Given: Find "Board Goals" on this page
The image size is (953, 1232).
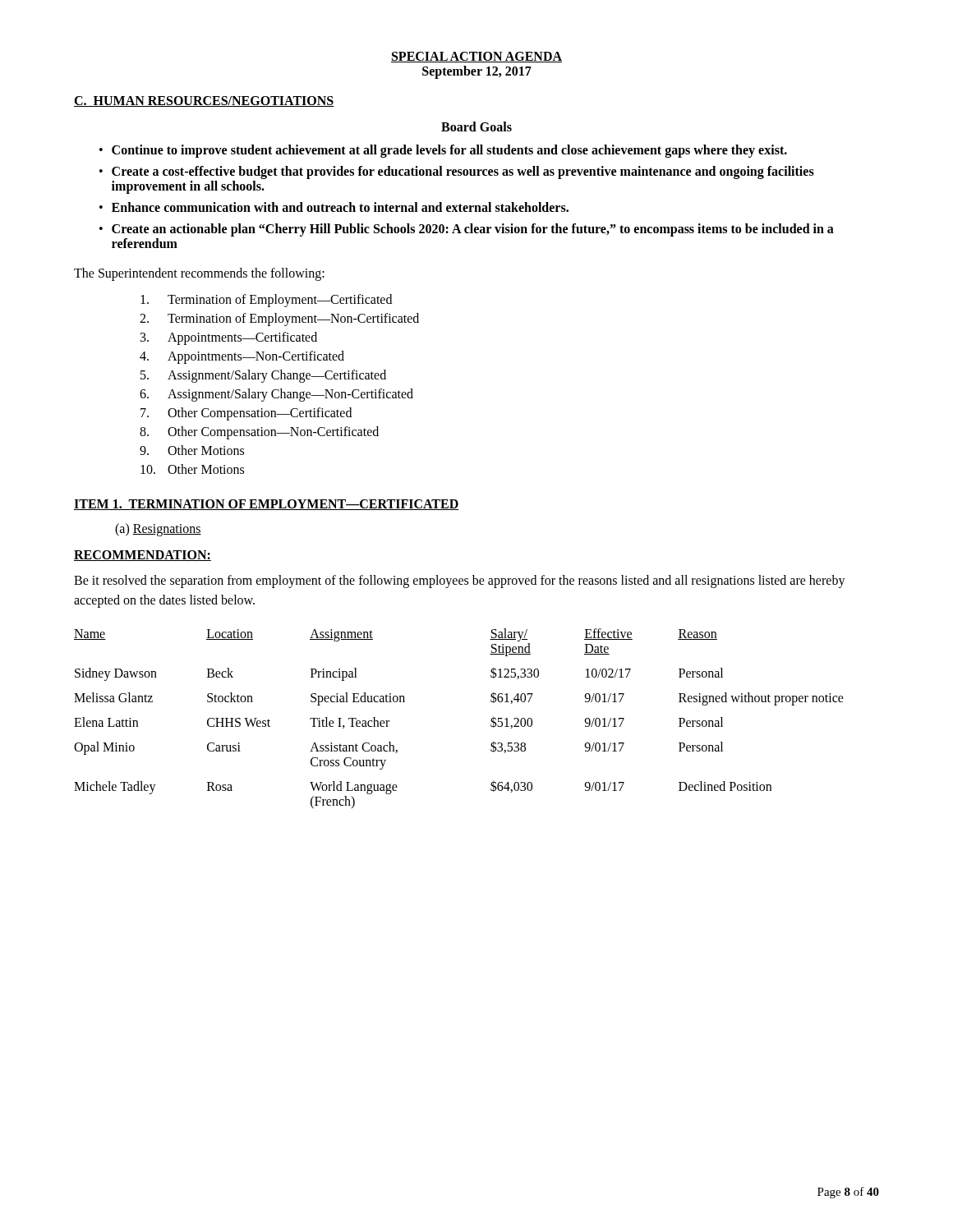Looking at the screenshot, I should click(x=476, y=127).
